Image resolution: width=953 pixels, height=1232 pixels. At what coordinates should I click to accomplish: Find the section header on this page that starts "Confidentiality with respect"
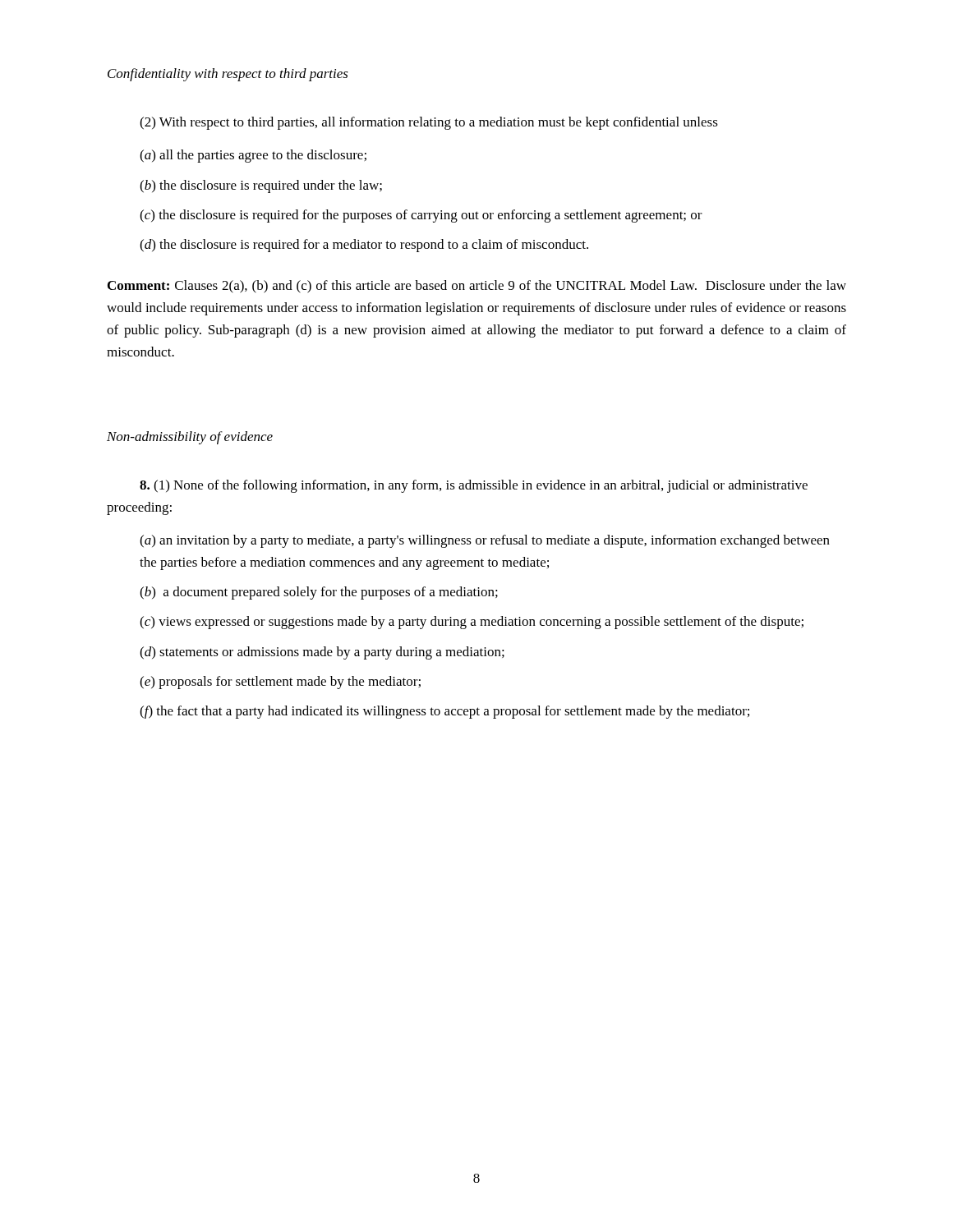(228, 73)
